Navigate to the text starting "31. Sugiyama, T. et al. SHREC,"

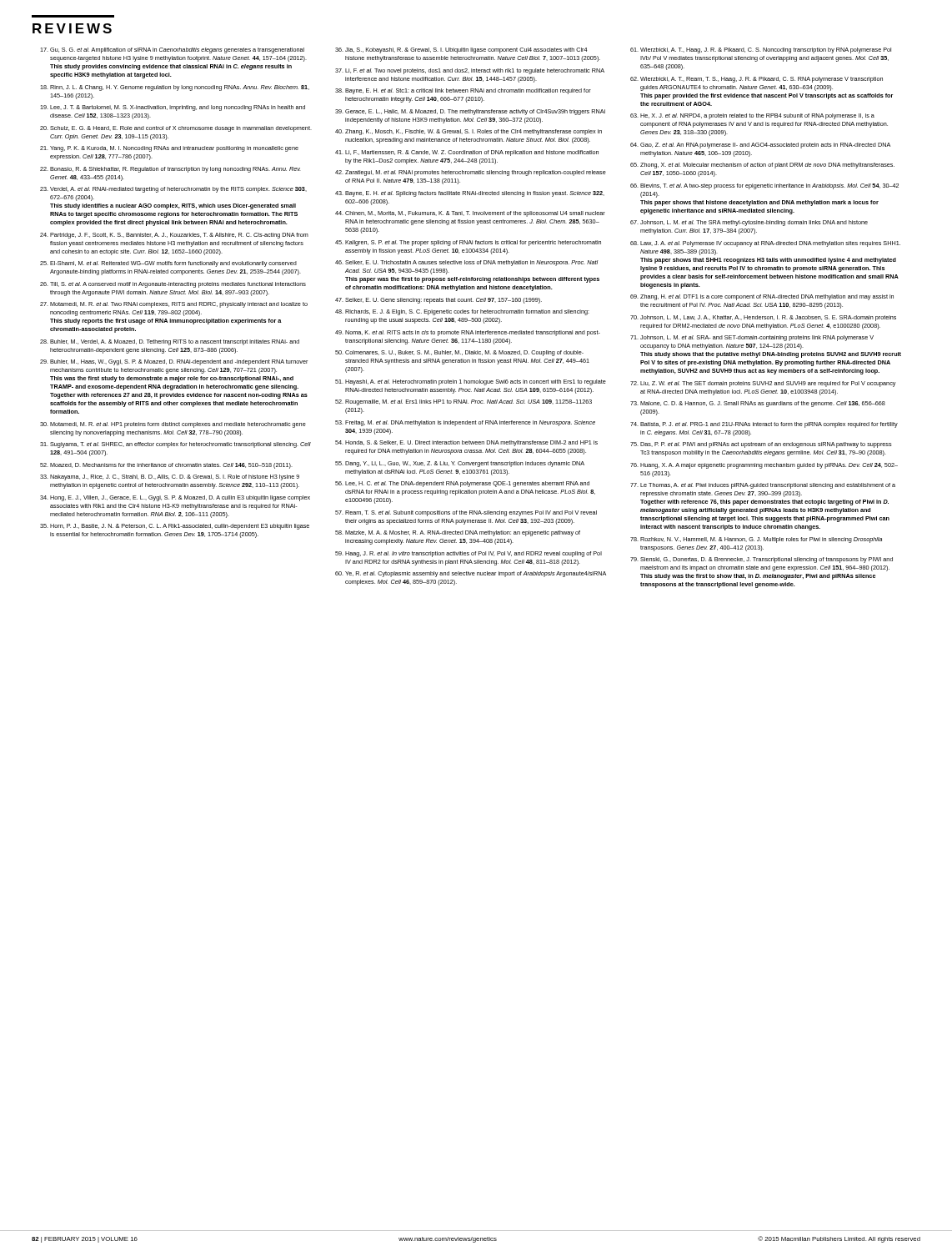[x=172, y=449]
